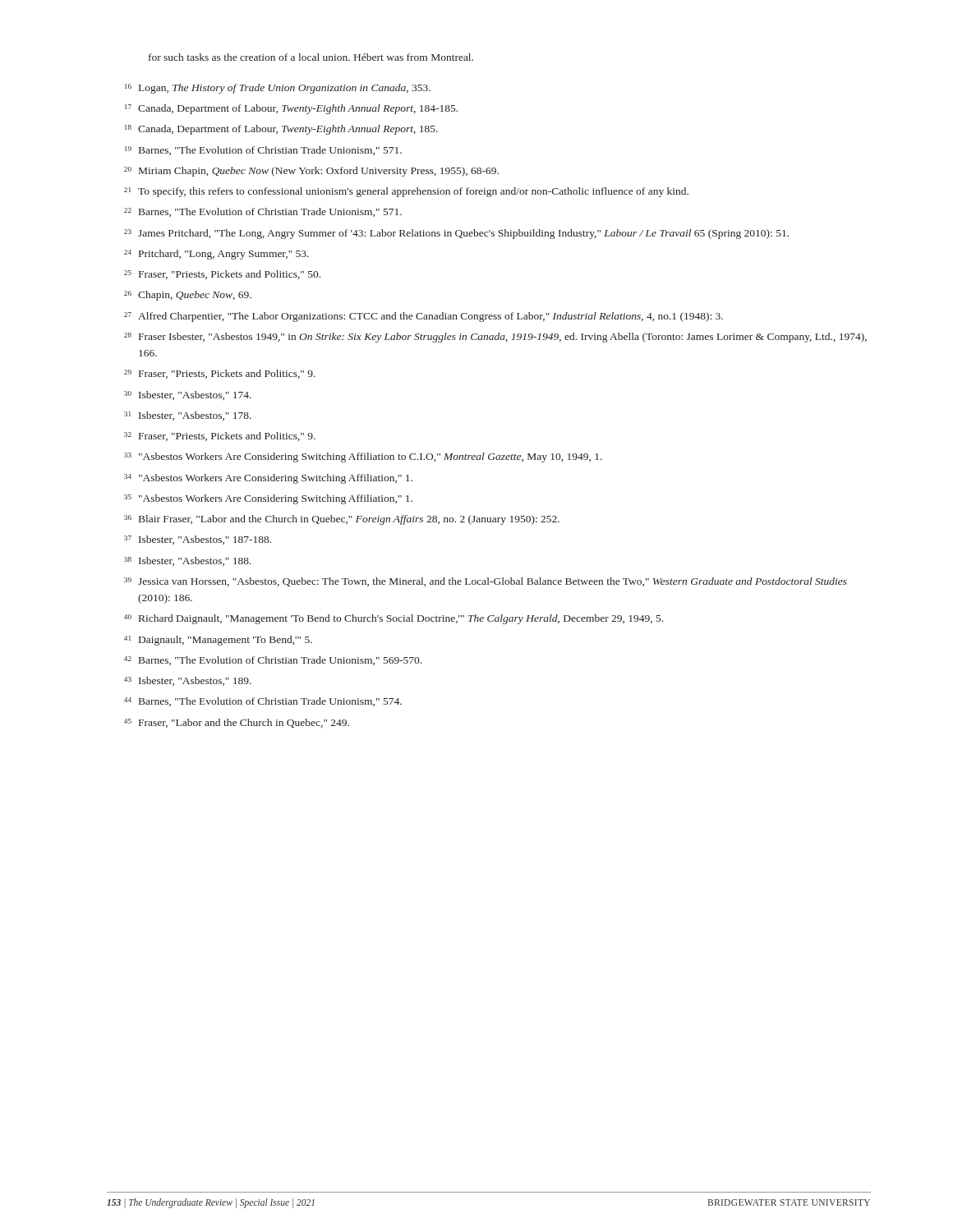Locate the footnote that reads "37 Isbester, "Asbestos," 187-188."
The image size is (953, 1232).
coord(198,540)
